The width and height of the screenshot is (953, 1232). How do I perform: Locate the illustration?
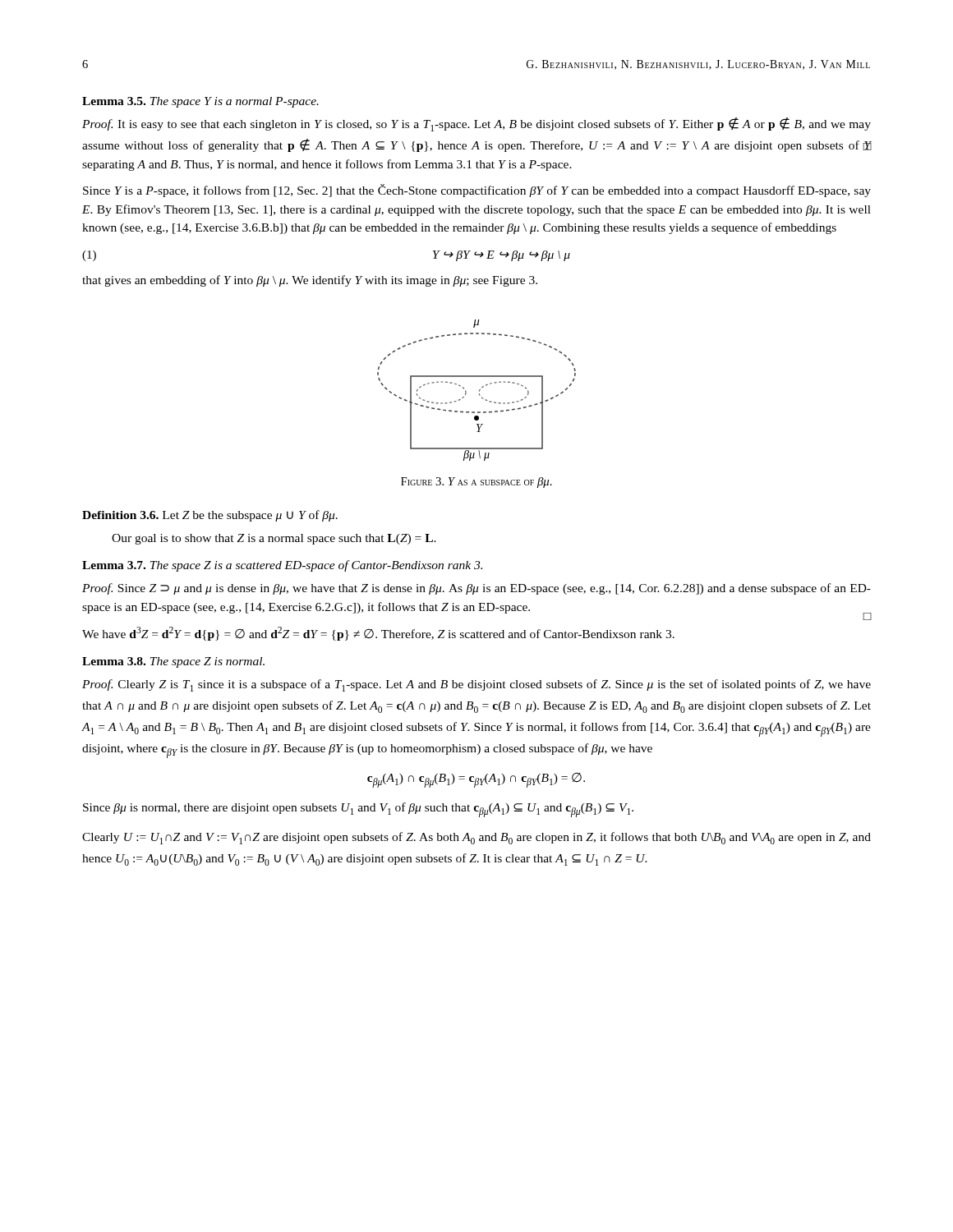point(476,385)
